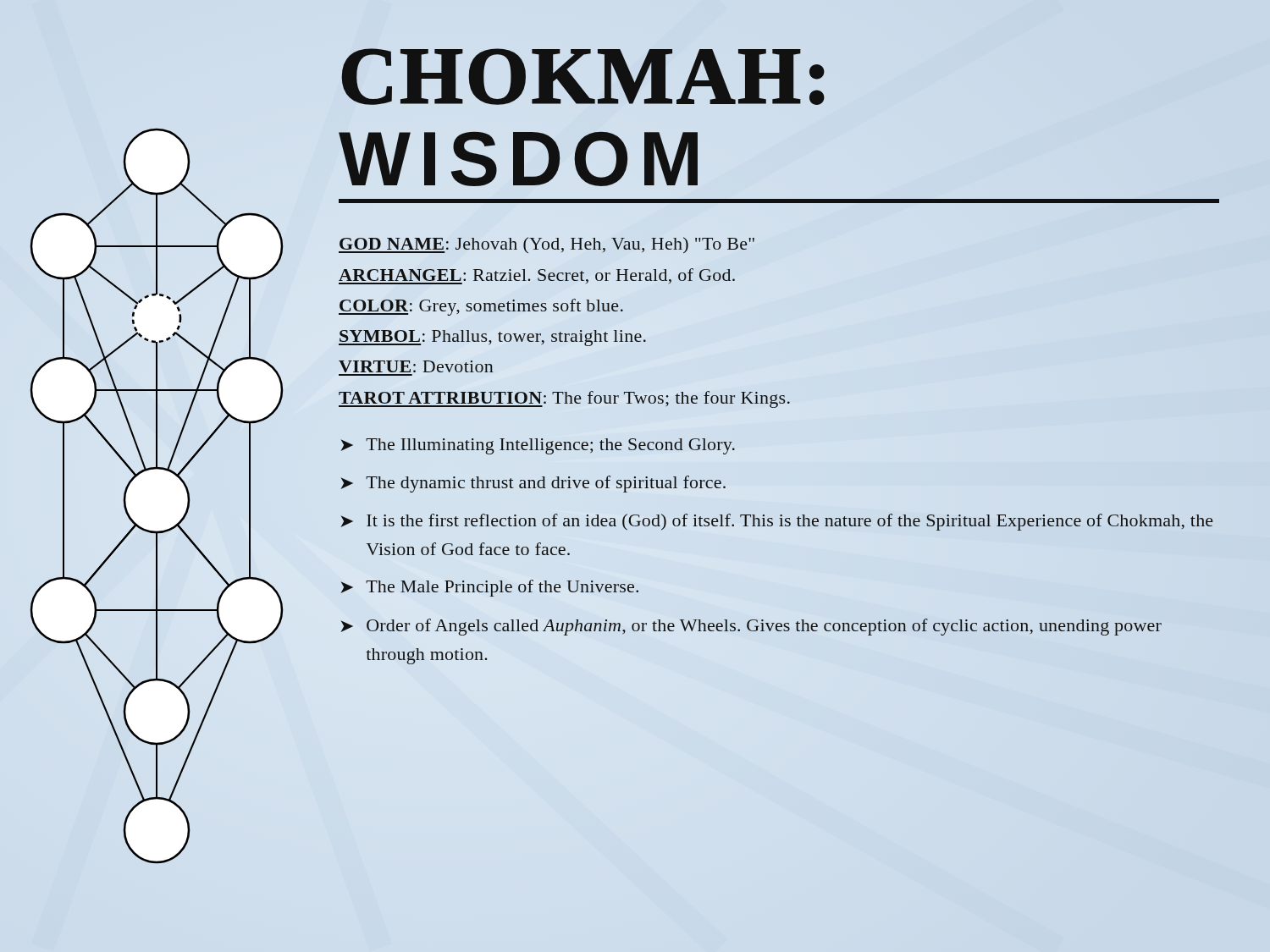Where does it say "➤ The Illuminating Intelligence; the Second Glory."?
Image resolution: width=1270 pixels, height=952 pixels.
click(x=538, y=446)
